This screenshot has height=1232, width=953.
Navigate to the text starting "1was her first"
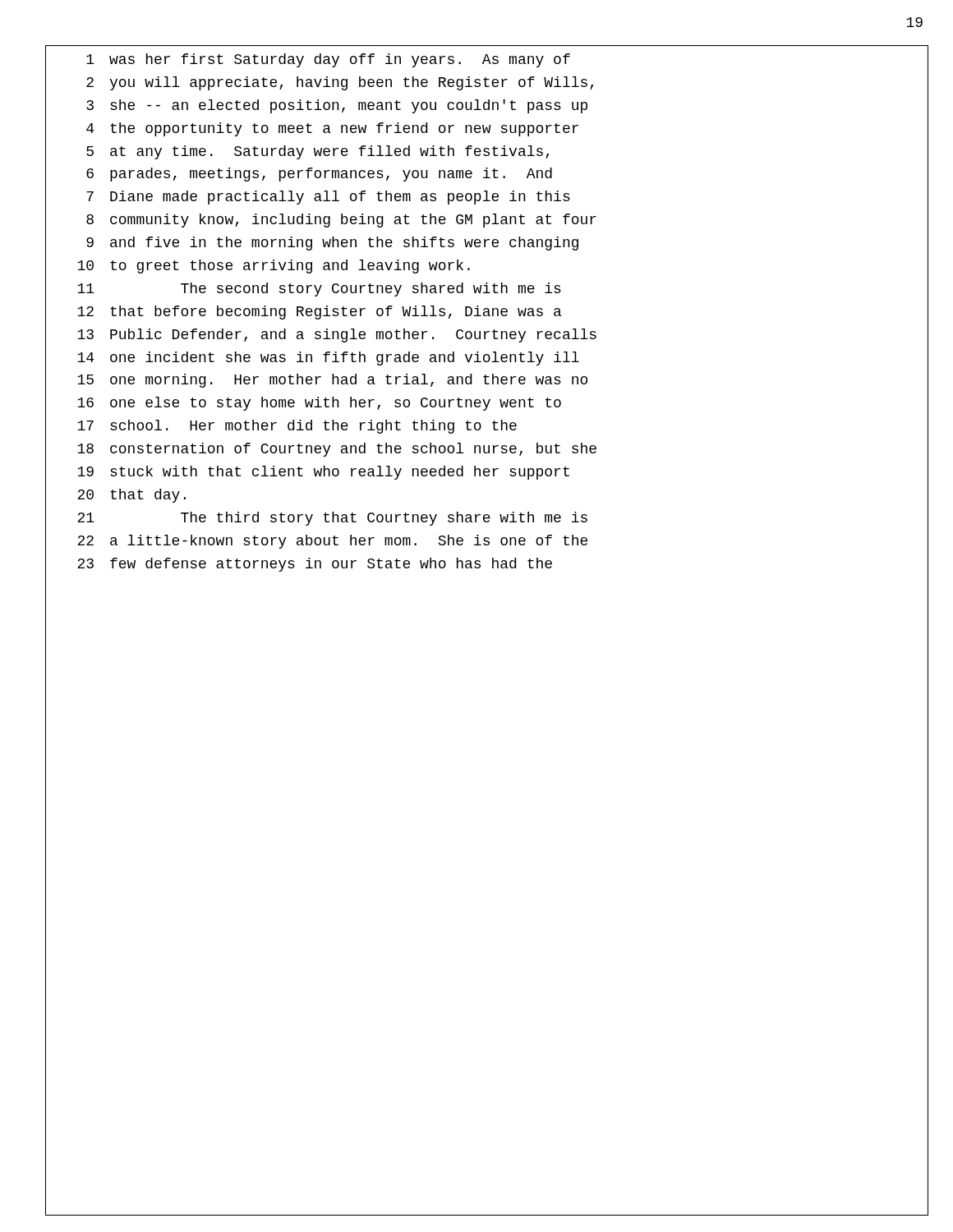coord(485,313)
